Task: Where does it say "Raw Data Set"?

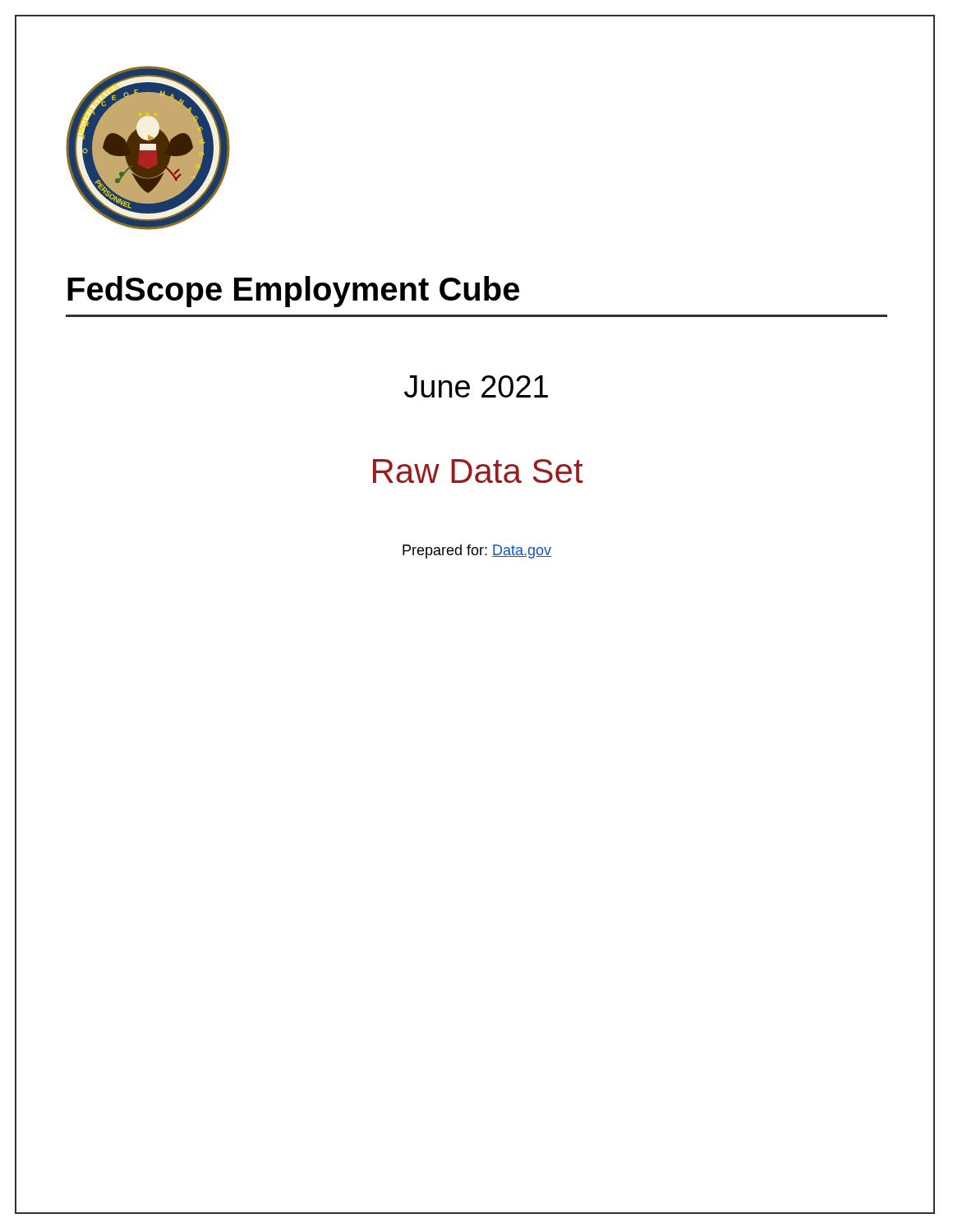Action: 476,471
